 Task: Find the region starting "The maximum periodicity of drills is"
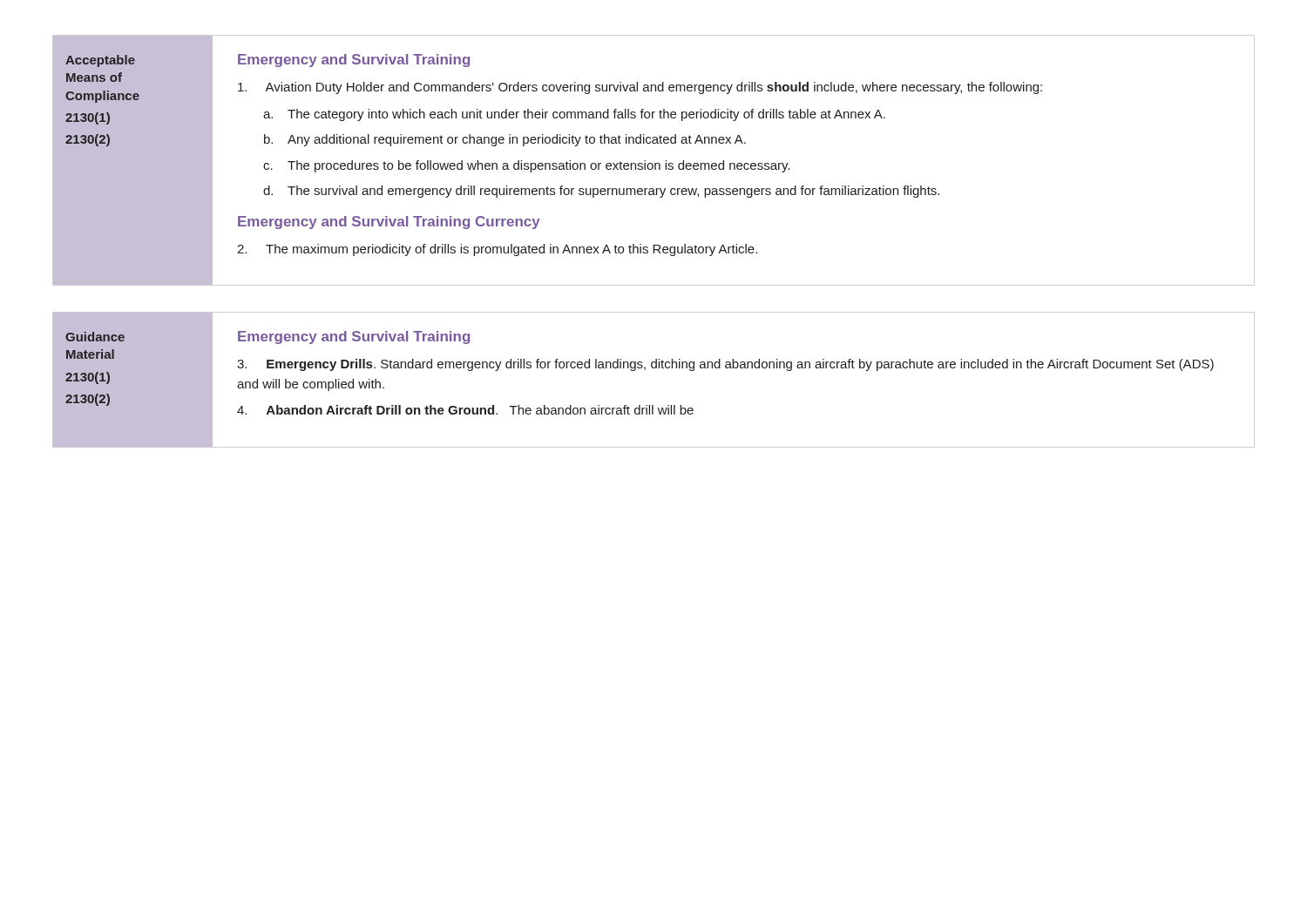[x=498, y=248]
